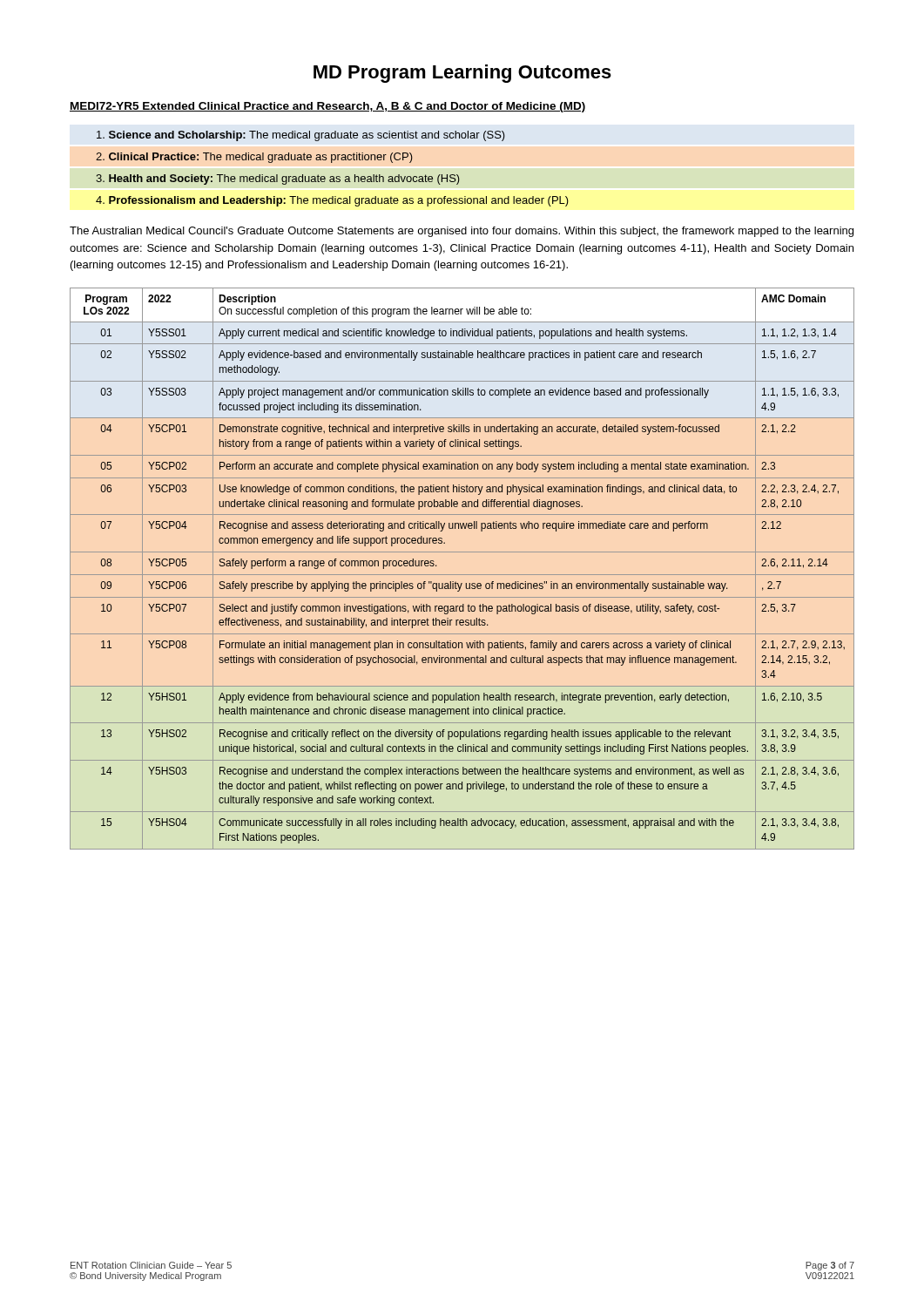The image size is (924, 1307).
Task: Navigate to the element starting "Science and Scholarship: The medical graduate as scientist"
Action: point(301,135)
